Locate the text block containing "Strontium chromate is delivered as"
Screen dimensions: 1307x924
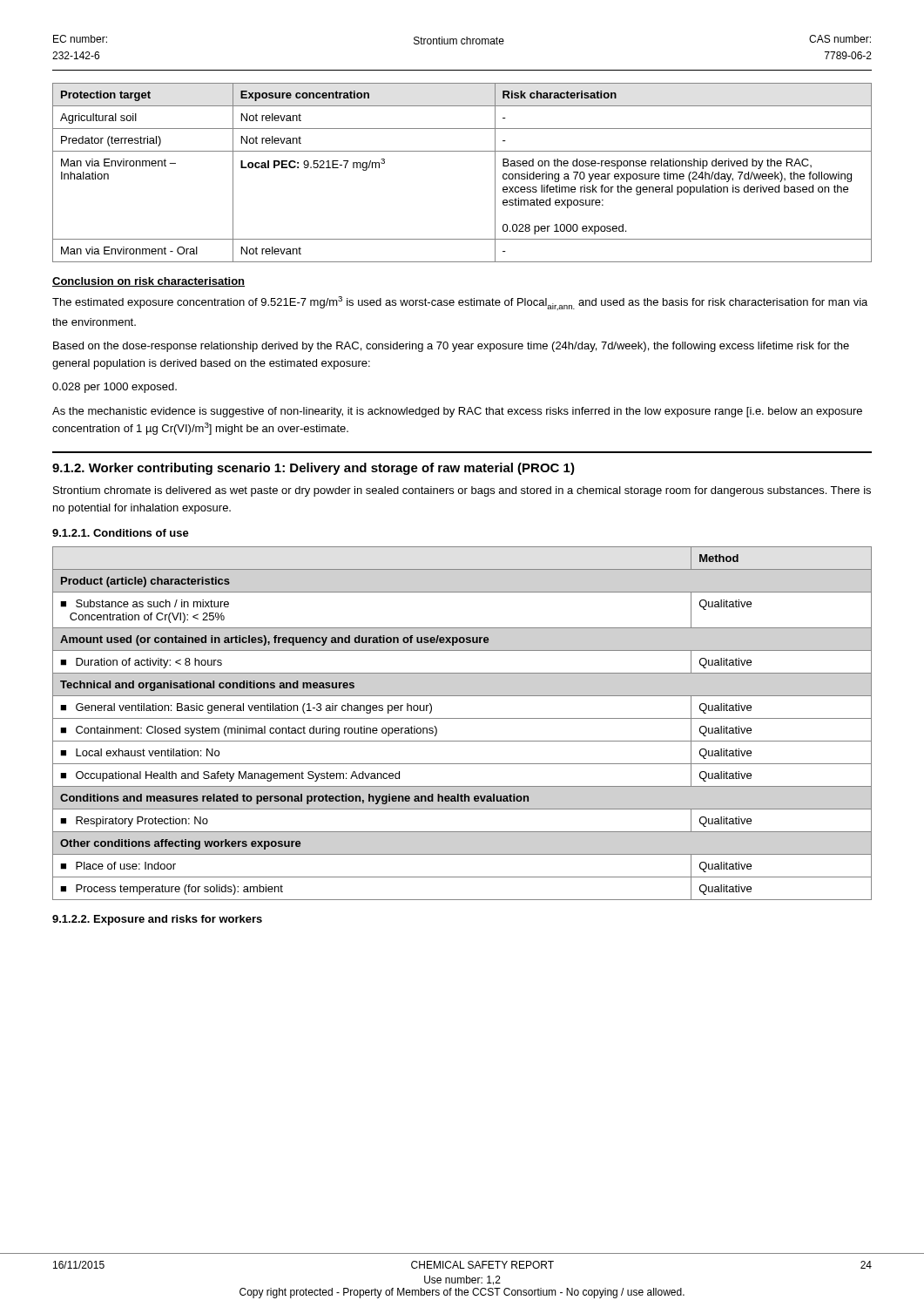(x=462, y=499)
